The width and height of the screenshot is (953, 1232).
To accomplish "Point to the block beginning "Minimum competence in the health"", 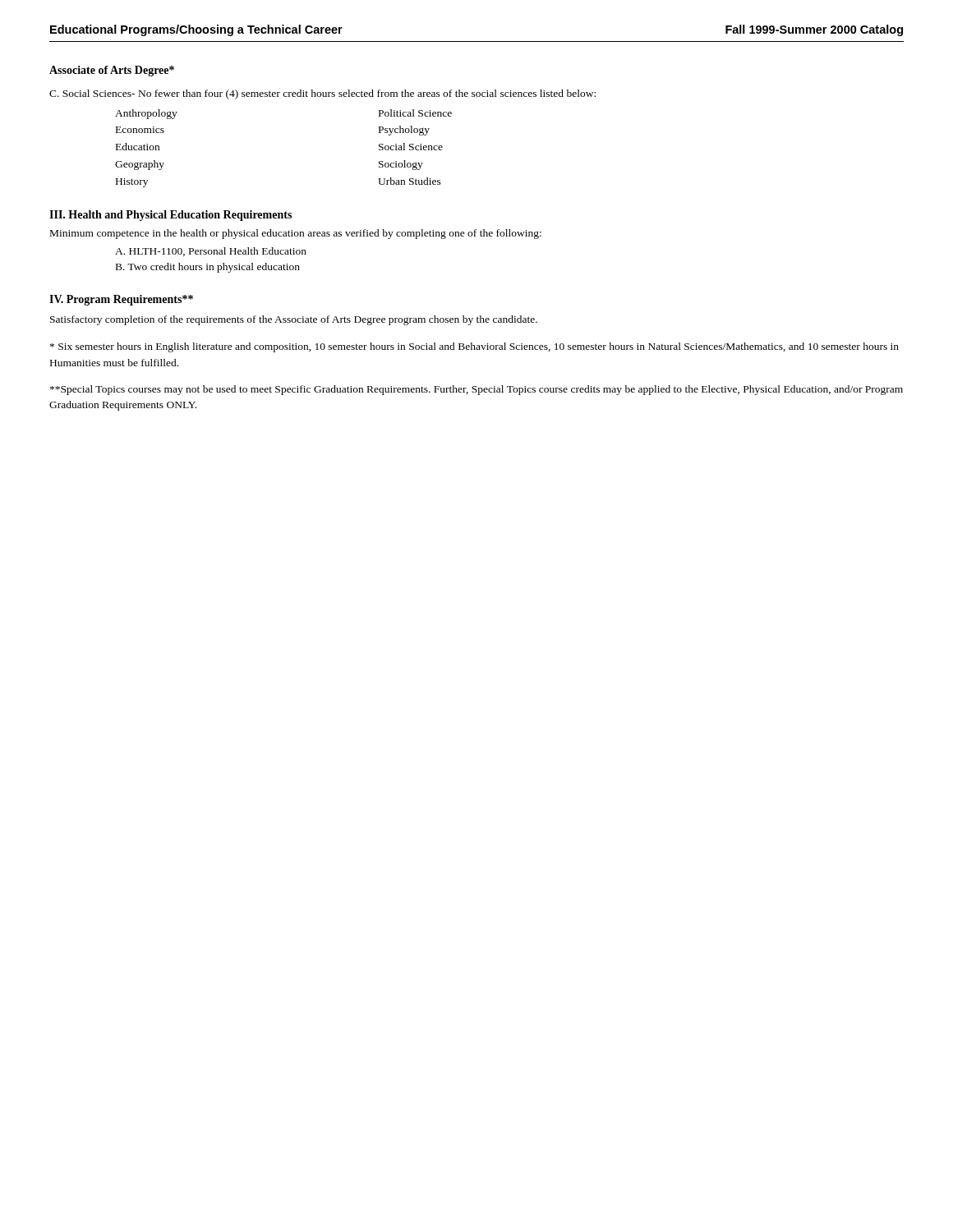I will pos(296,233).
